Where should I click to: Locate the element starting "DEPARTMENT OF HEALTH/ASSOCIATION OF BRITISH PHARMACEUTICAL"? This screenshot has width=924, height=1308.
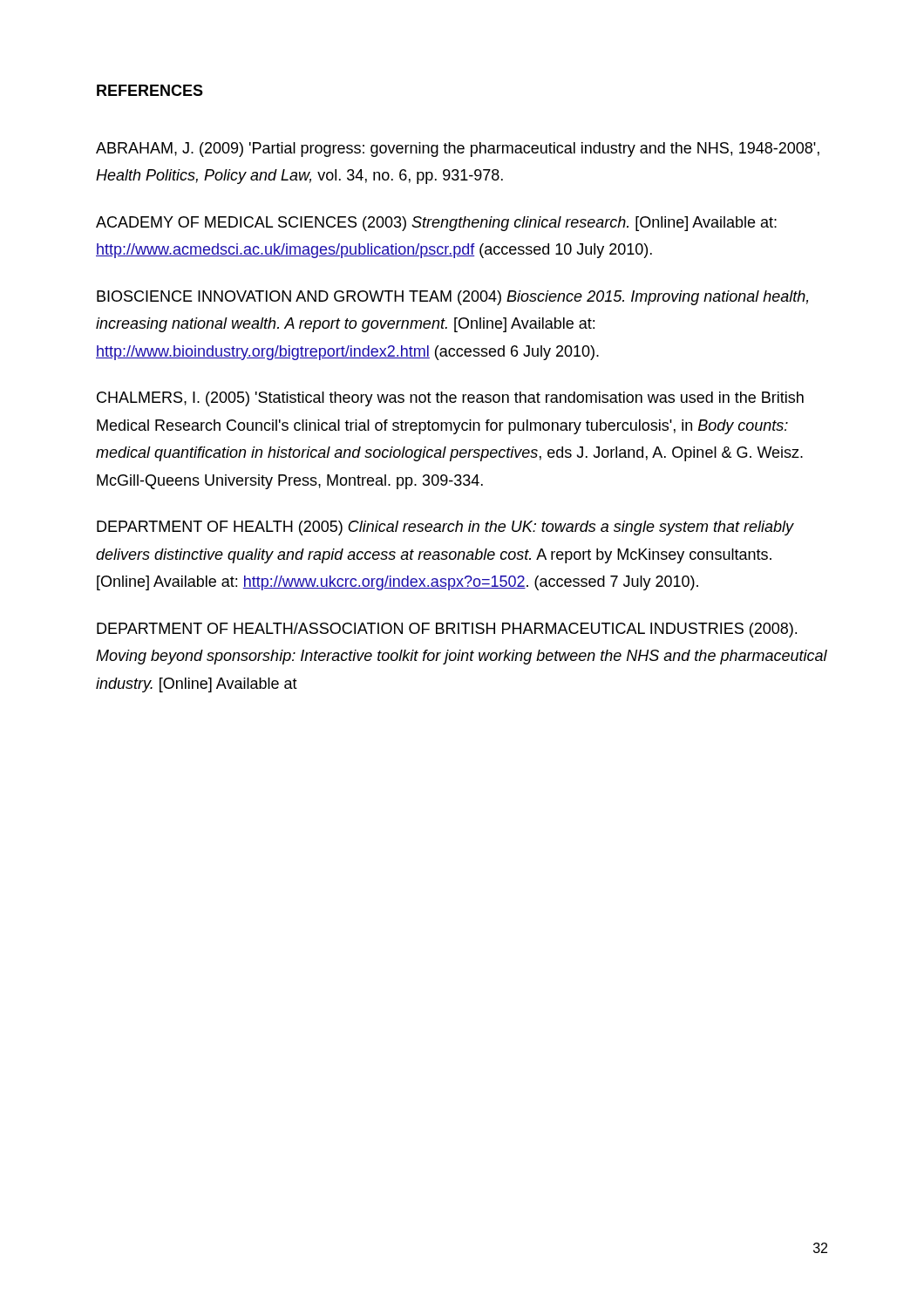click(x=461, y=656)
